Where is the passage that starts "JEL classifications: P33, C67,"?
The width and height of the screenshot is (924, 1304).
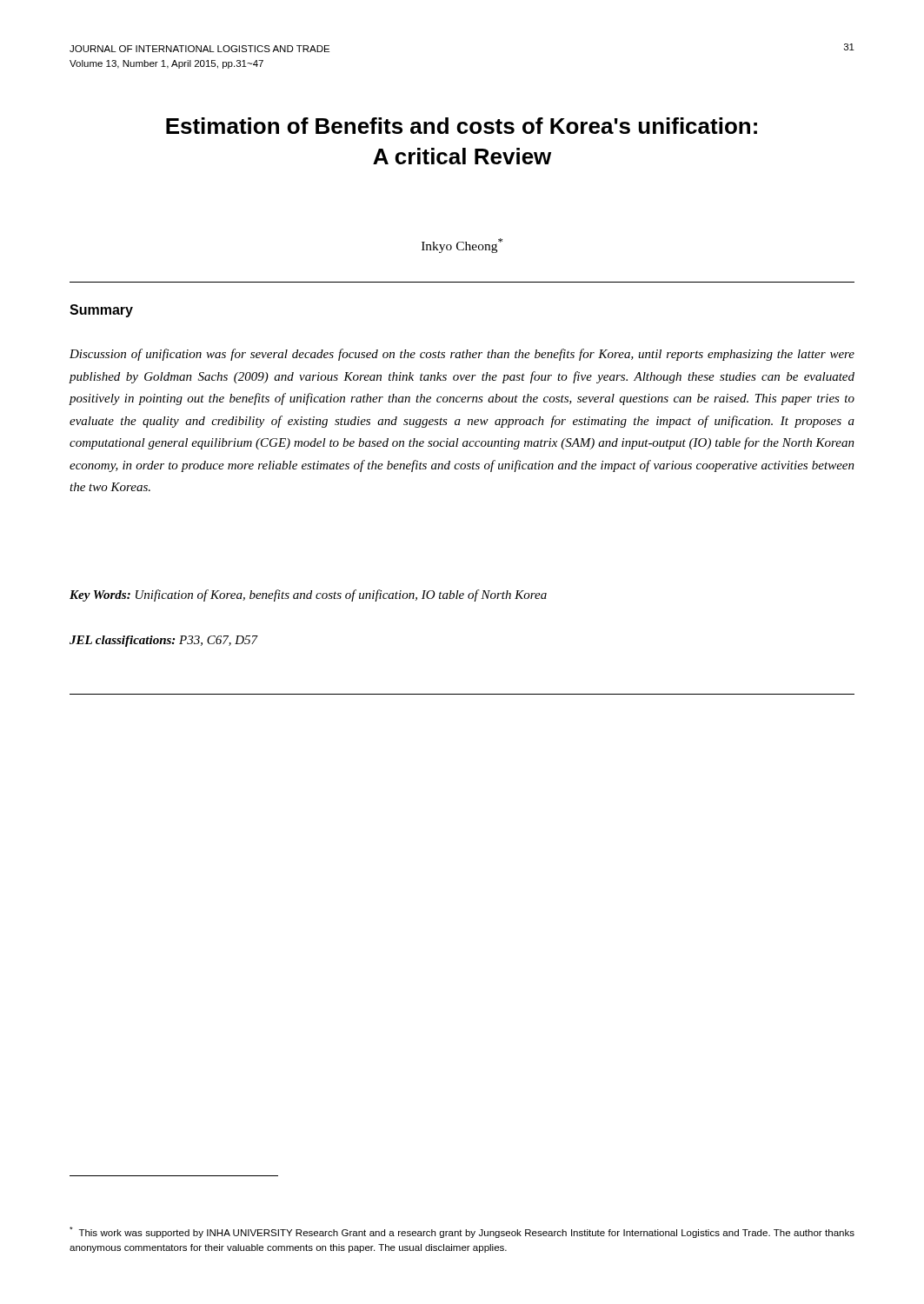tap(164, 640)
